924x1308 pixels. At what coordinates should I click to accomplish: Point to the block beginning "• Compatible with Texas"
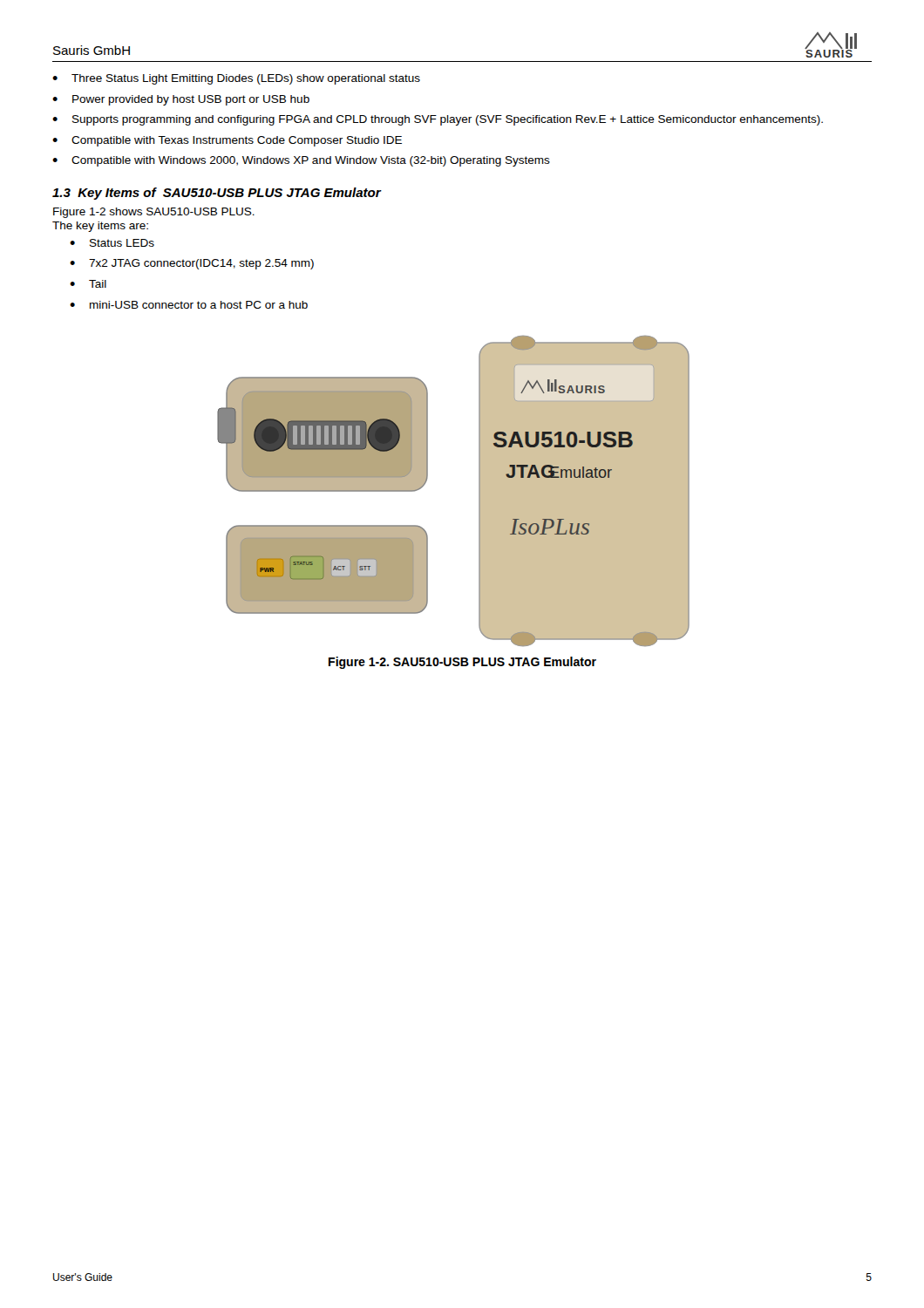227,141
